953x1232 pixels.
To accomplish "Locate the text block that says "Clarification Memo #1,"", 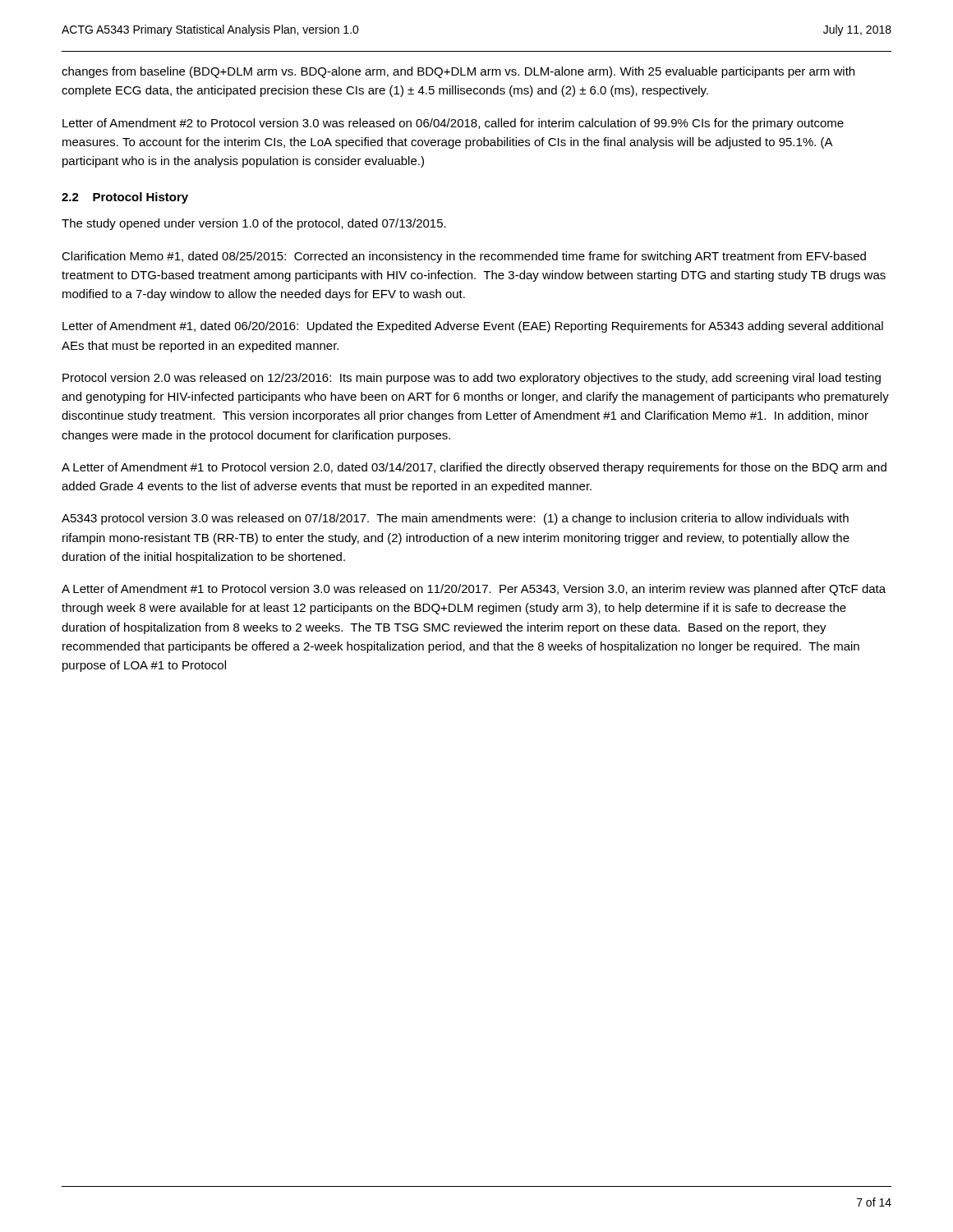I will (x=474, y=275).
